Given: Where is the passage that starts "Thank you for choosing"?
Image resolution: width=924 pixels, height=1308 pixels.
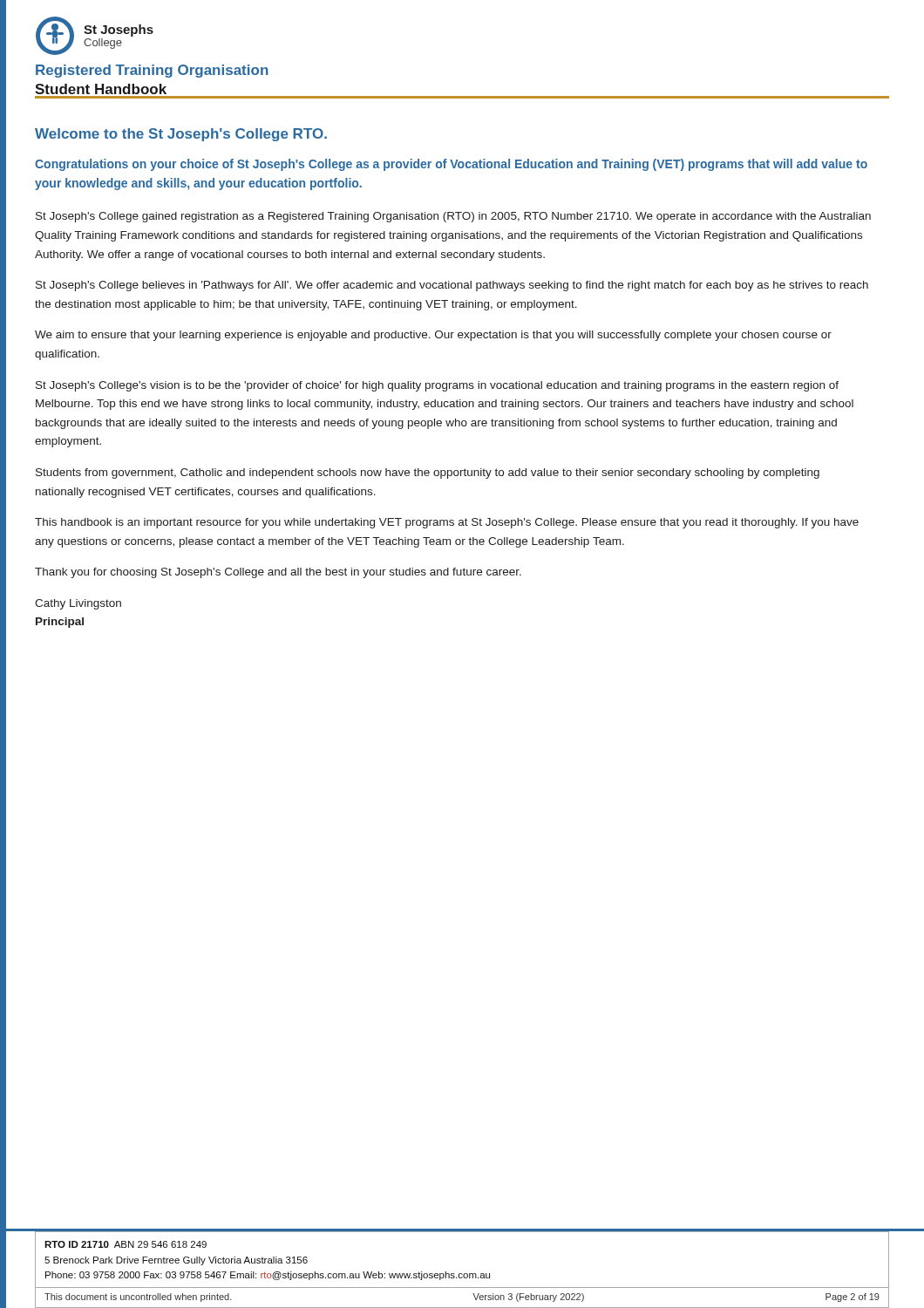Looking at the screenshot, I should click(278, 572).
